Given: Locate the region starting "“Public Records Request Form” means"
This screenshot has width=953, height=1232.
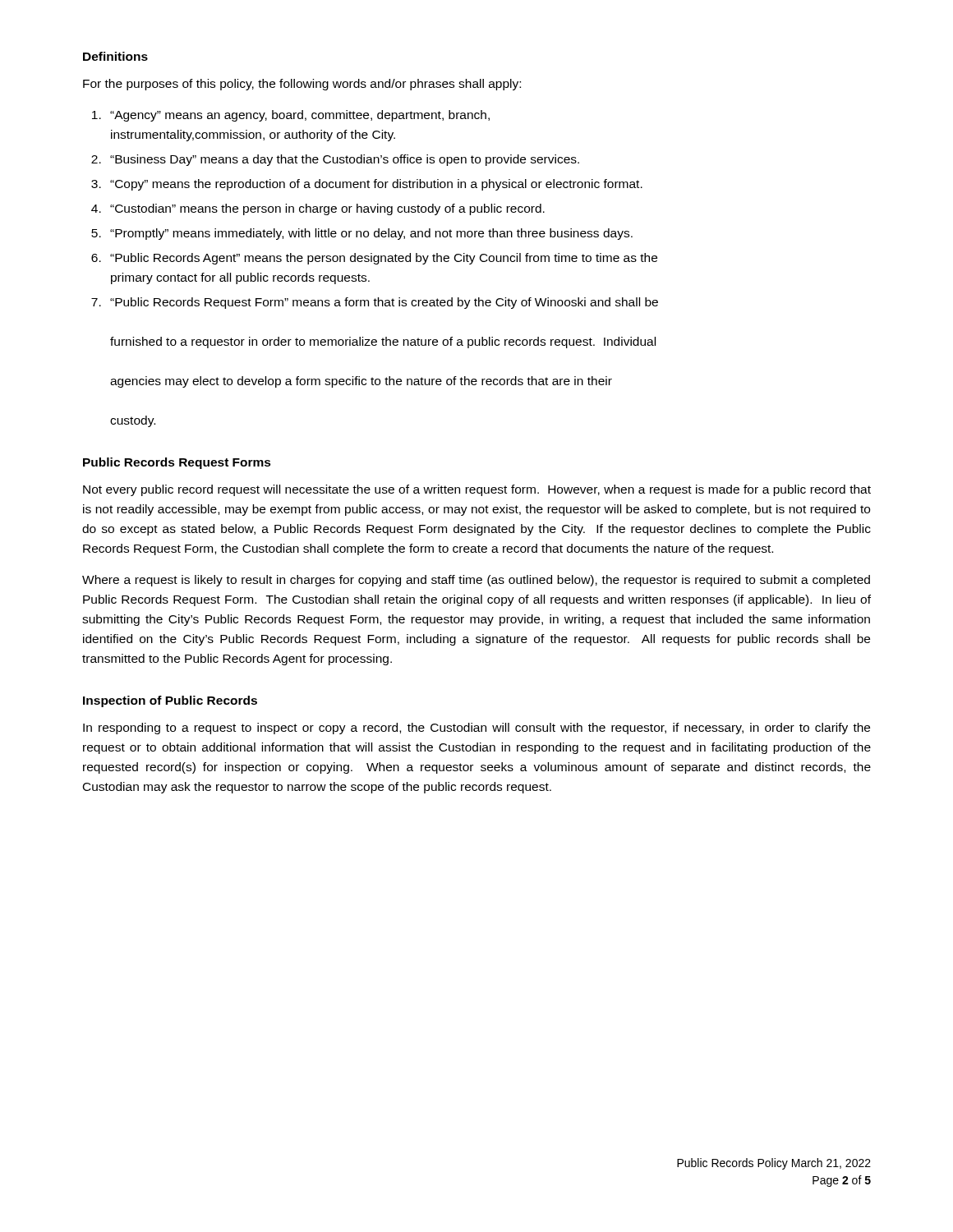Looking at the screenshot, I should click(x=384, y=303).
